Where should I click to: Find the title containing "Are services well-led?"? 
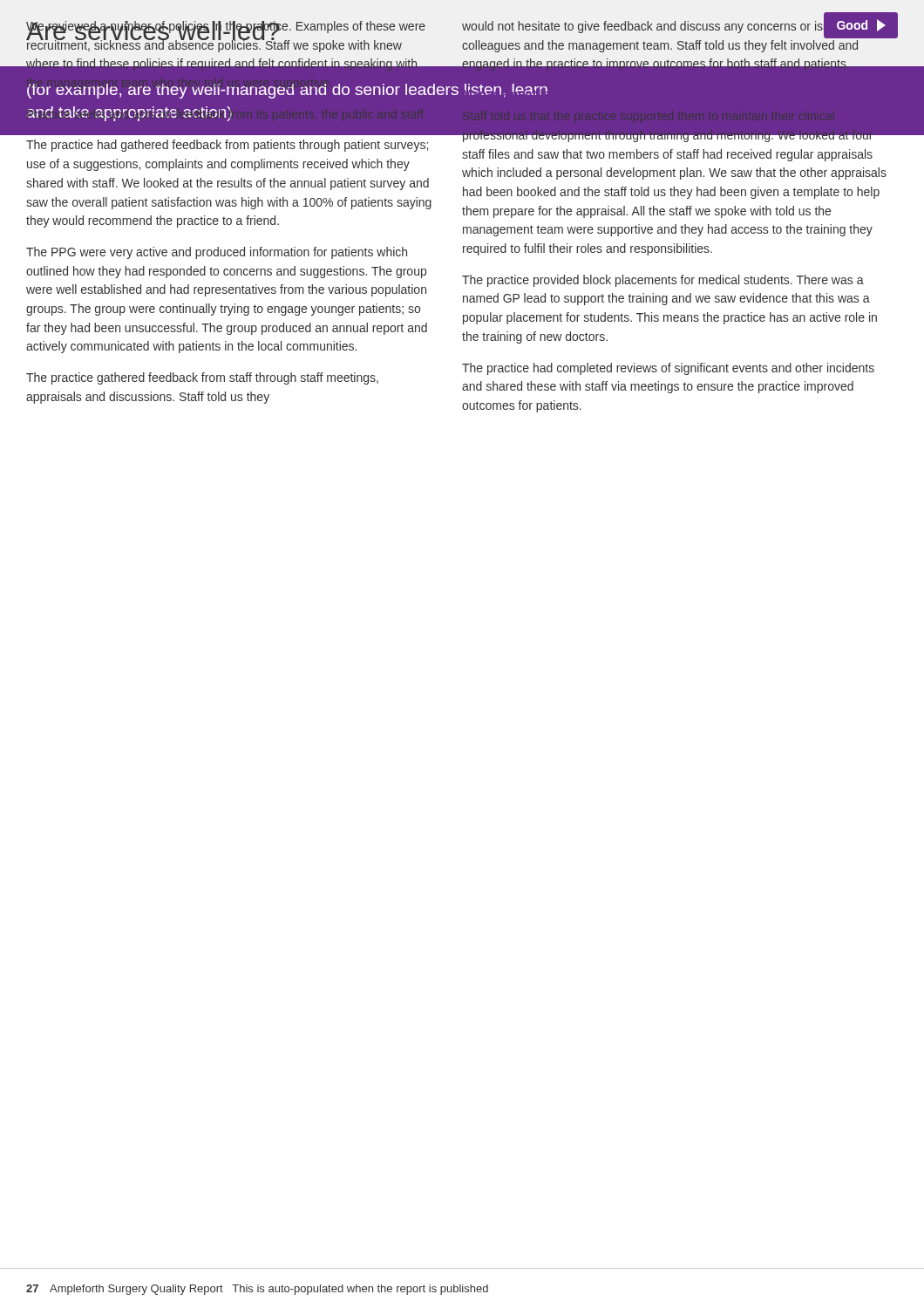tap(153, 31)
